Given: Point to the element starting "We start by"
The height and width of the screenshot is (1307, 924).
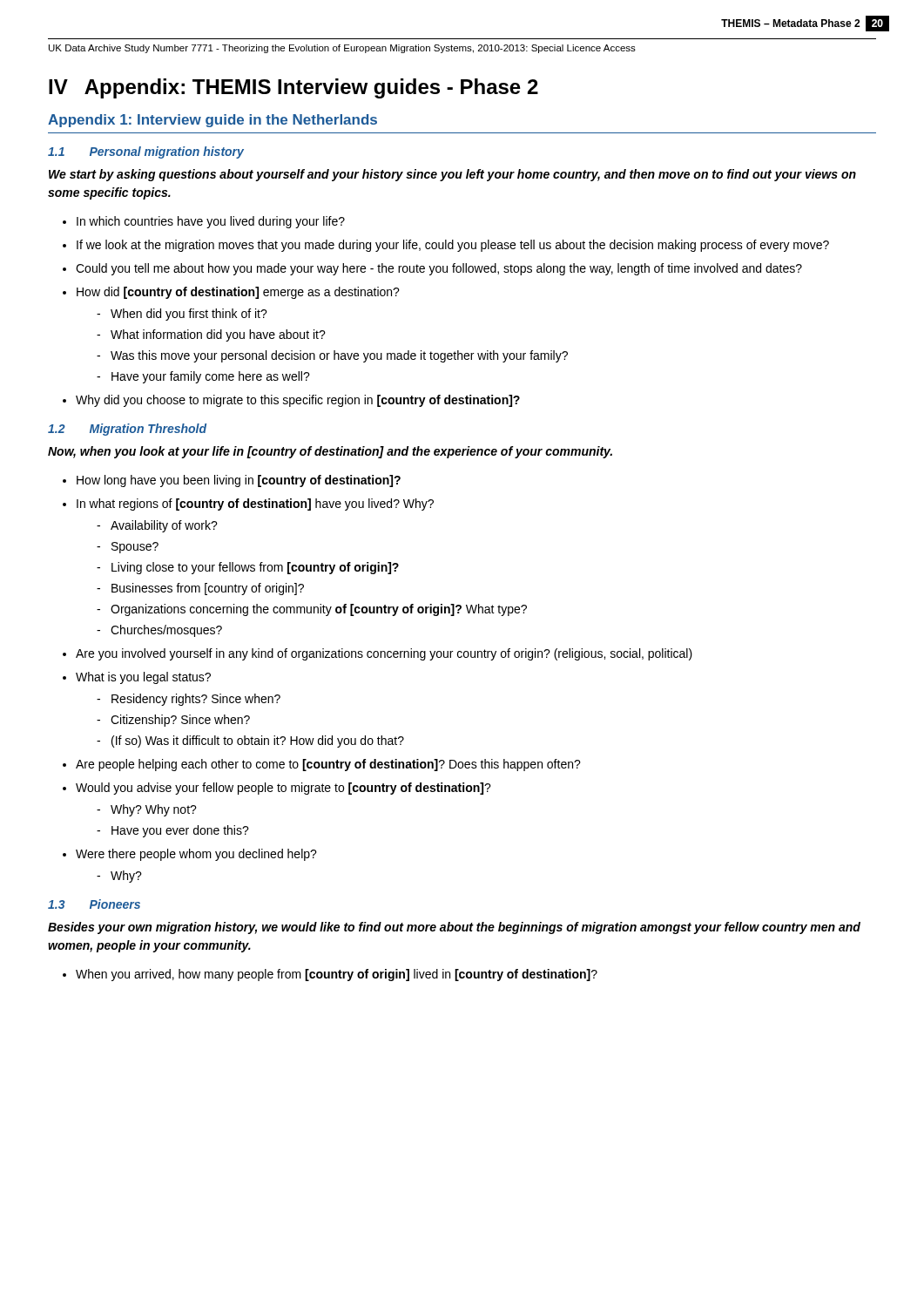Looking at the screenshot, I should (x=452, y=183).
